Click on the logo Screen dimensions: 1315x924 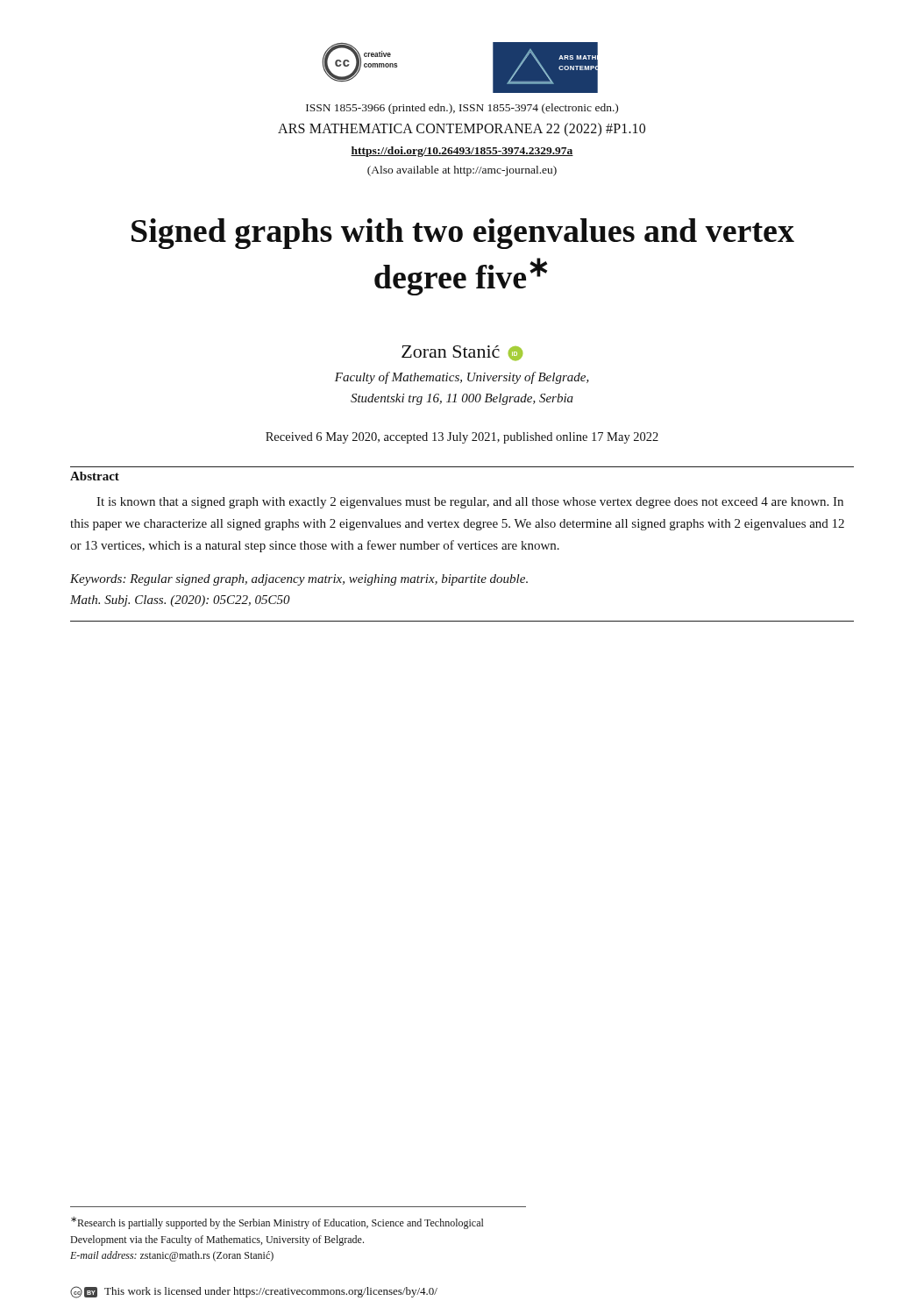[x=462, y=68]
